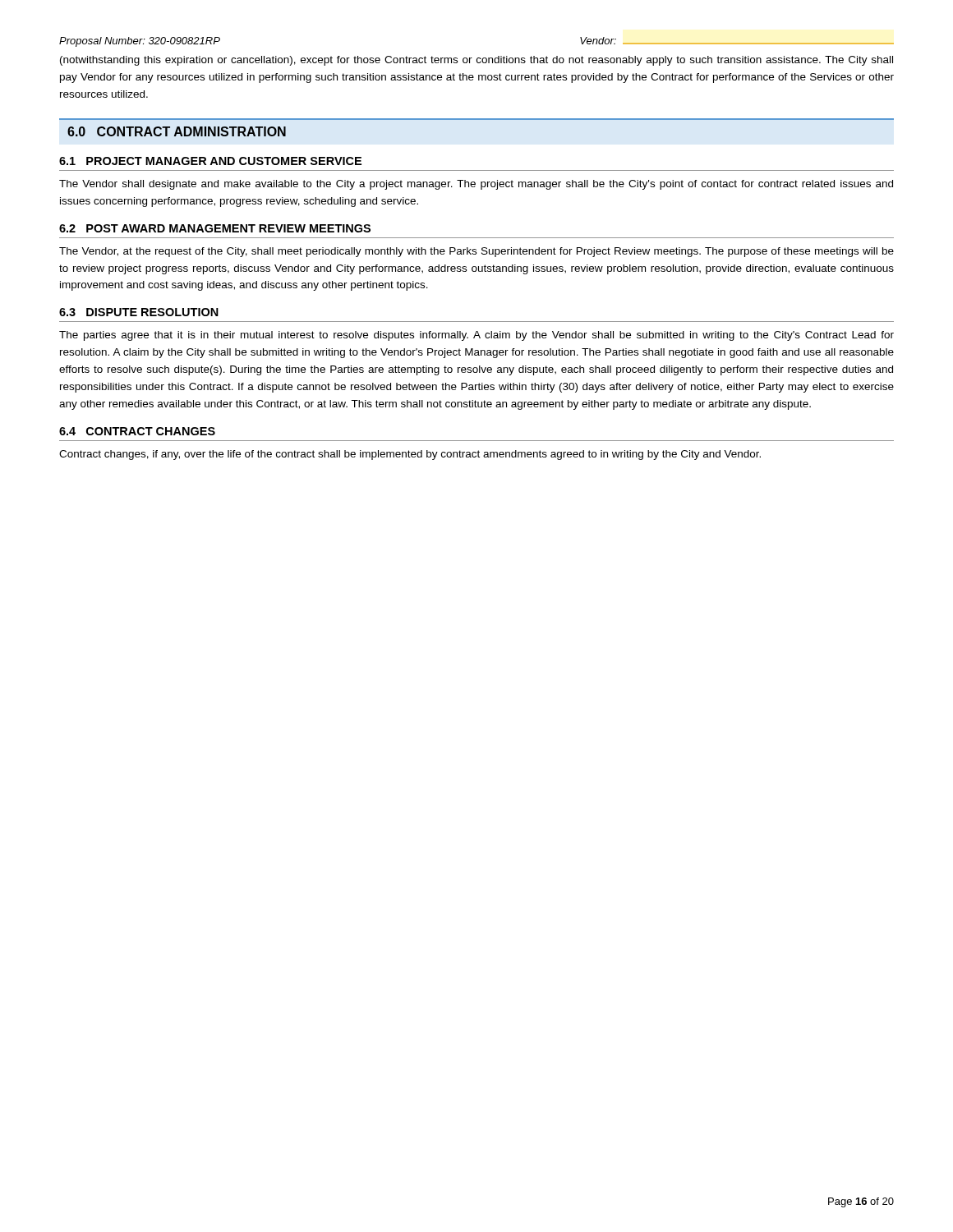Click on the text starting "Contract changes, if any,"
The image size is (953, 1232).
410,454
